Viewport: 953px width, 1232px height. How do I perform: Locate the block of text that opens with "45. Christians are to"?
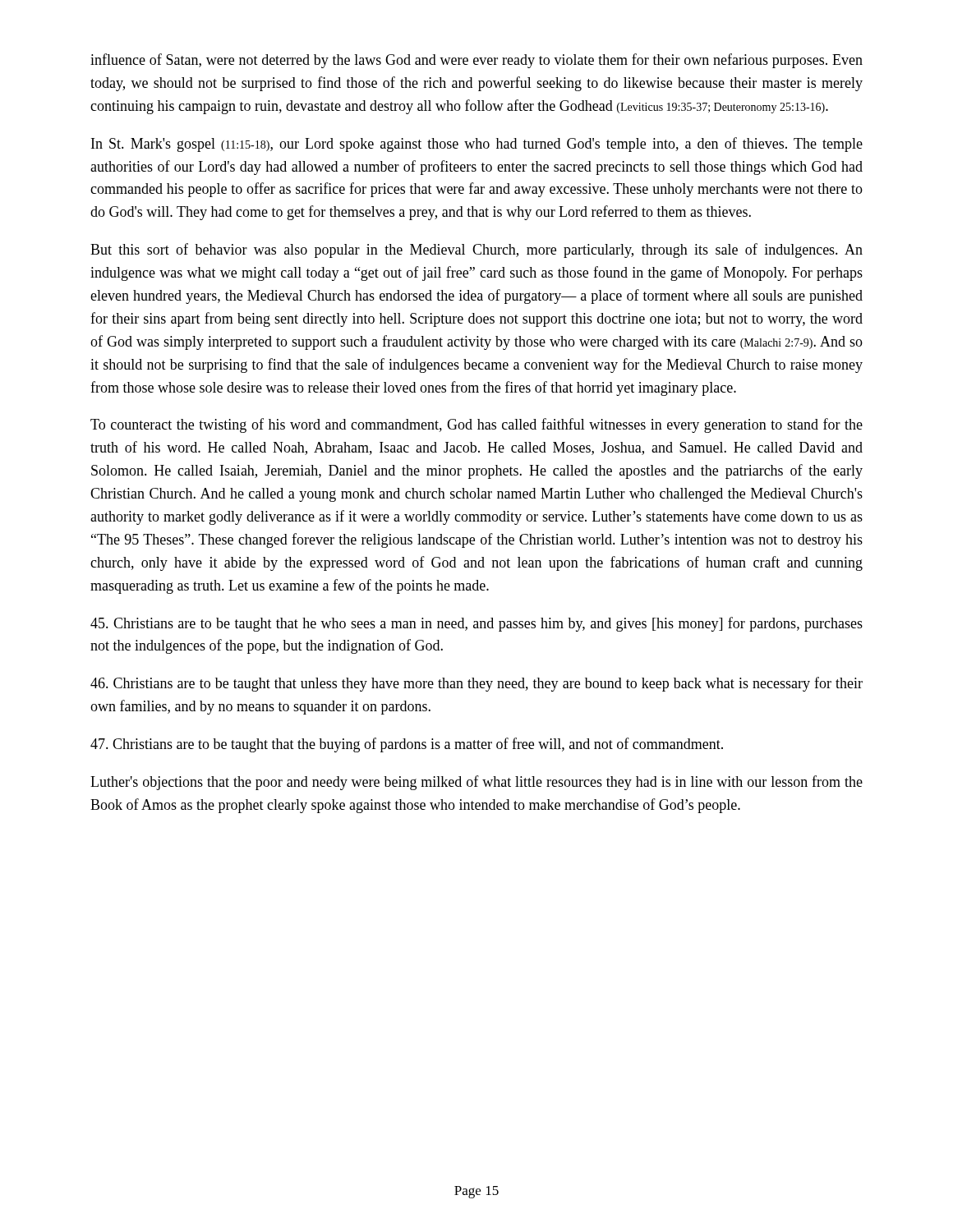(x=476, y=635)
